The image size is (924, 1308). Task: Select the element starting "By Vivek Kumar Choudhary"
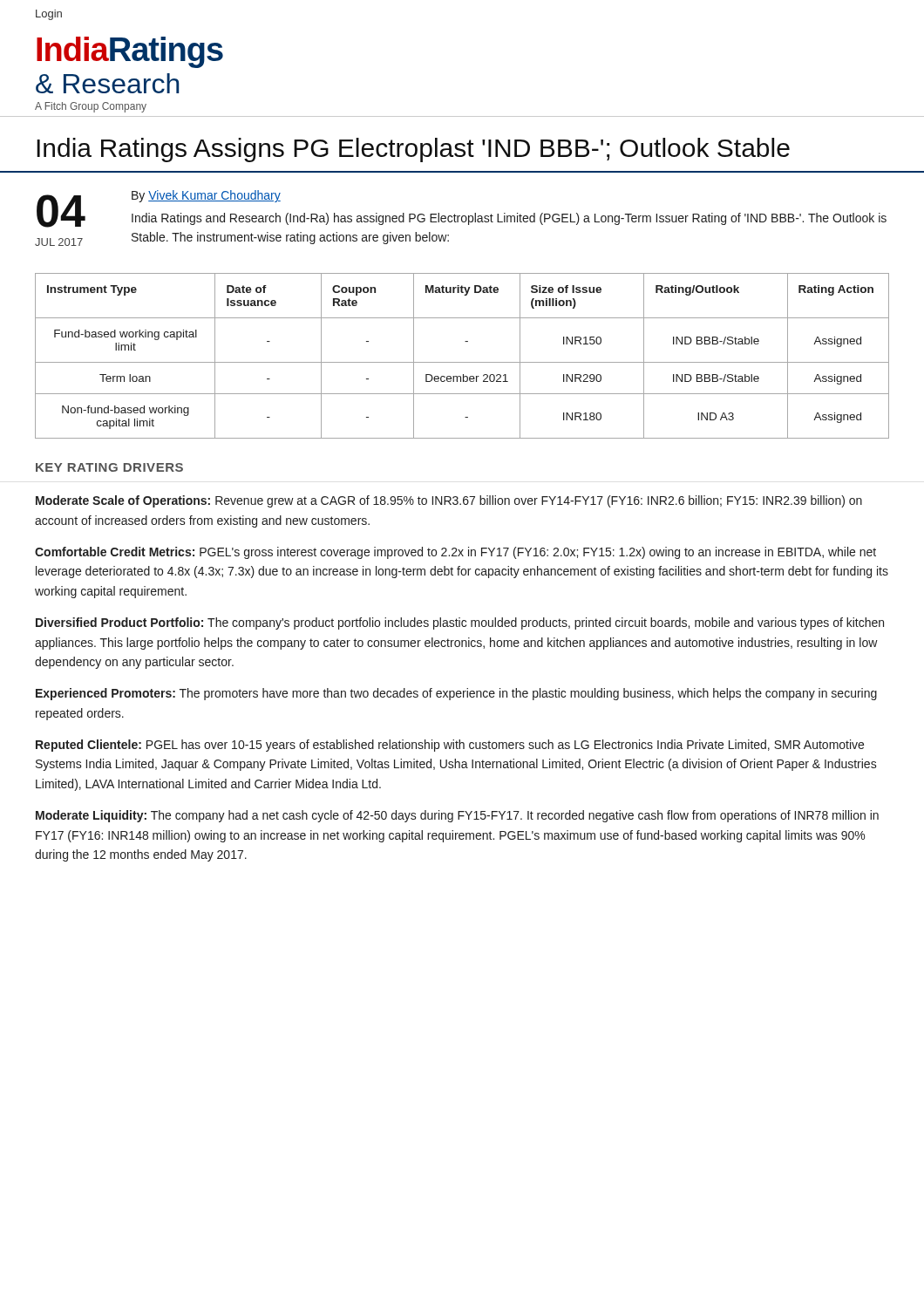coord(206,195)
